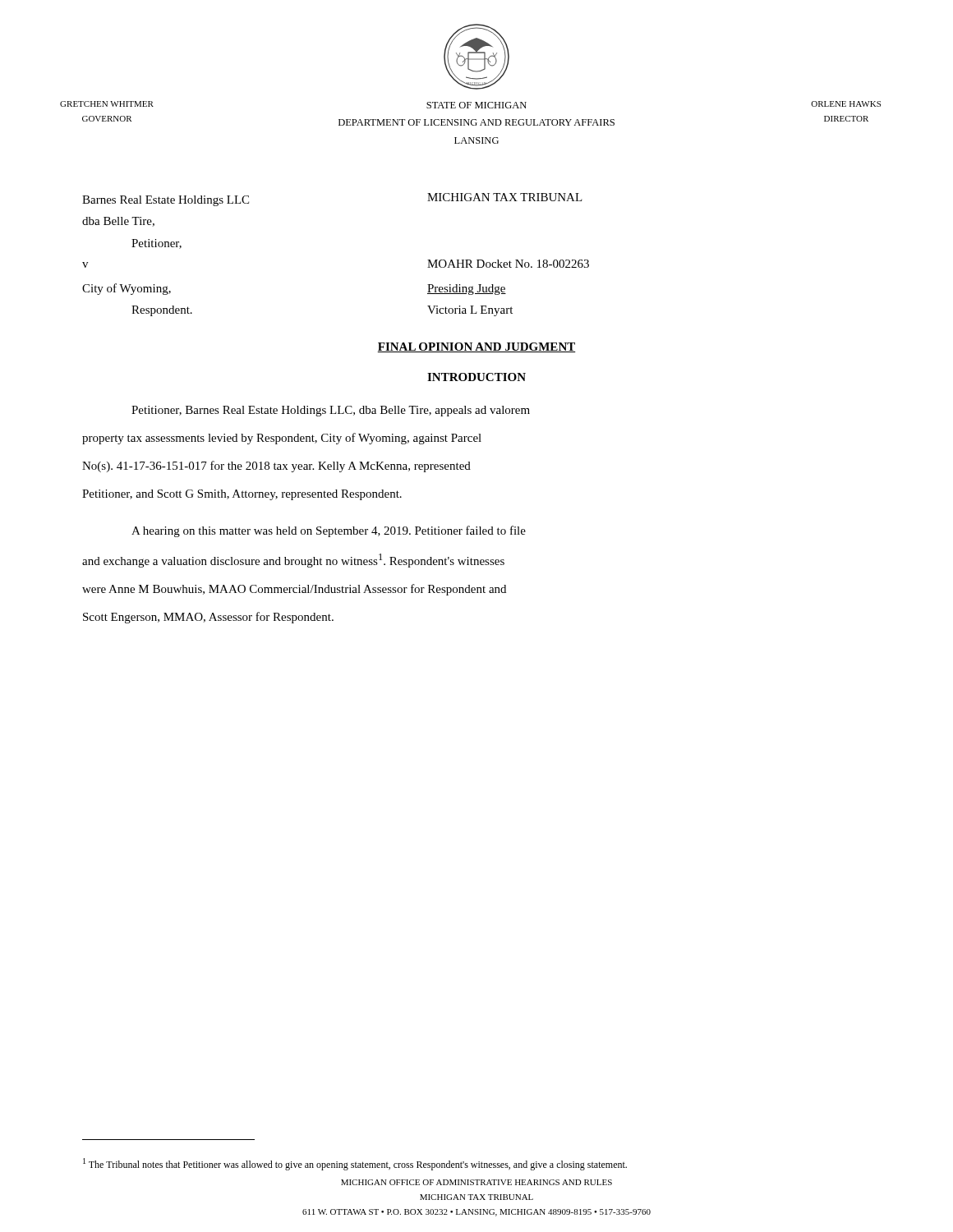Point to the block starting "Petitioner, Barnes Real Estate Holdings LLC, dba Belle"
953x1232 pixels.
click(331, 410)
